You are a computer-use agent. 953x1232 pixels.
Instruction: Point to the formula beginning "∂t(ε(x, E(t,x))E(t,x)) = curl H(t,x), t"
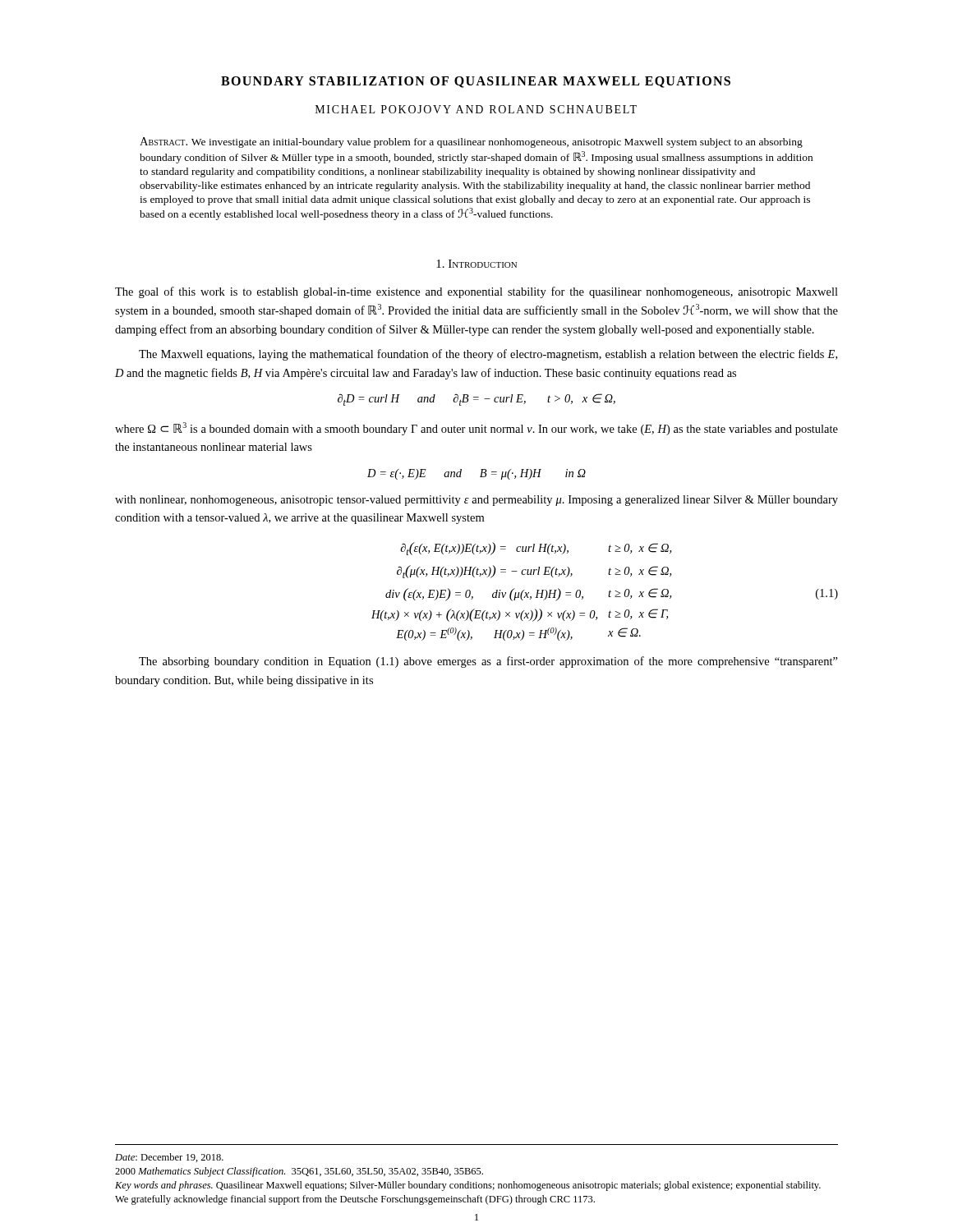pos(476,590)
